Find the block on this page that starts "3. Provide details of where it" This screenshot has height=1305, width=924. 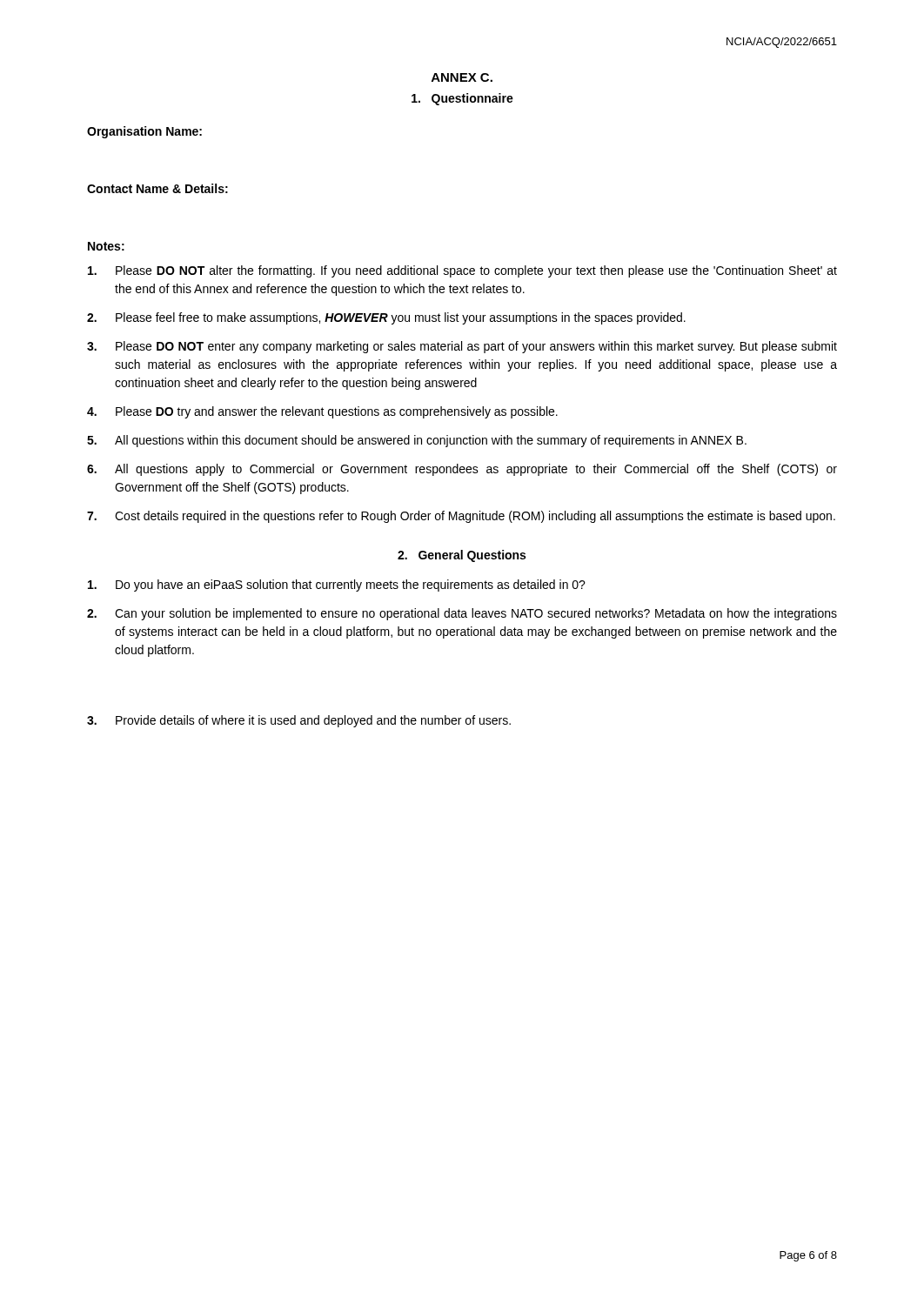click(462, 721)
